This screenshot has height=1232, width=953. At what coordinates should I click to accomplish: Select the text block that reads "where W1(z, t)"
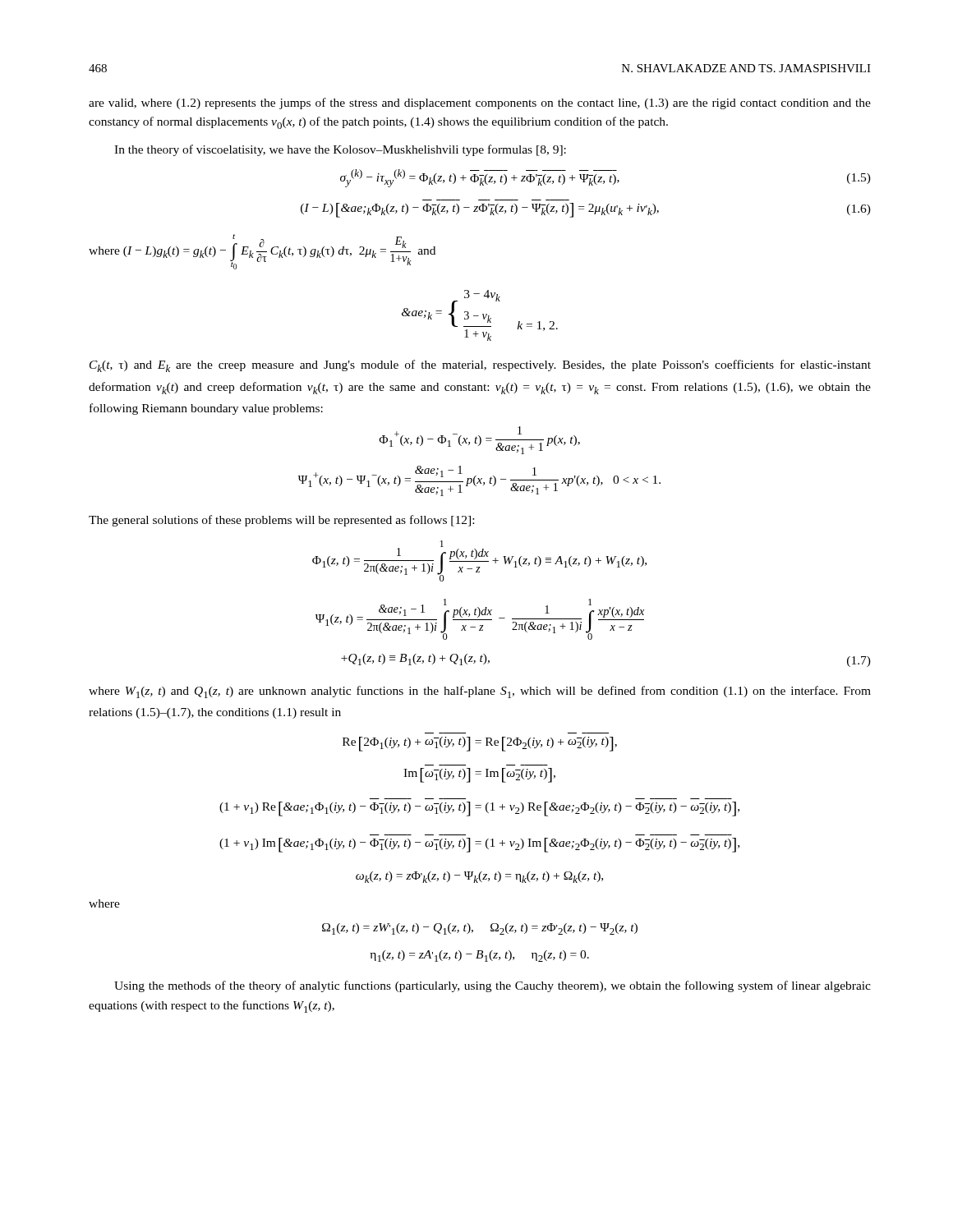(480, 701)
